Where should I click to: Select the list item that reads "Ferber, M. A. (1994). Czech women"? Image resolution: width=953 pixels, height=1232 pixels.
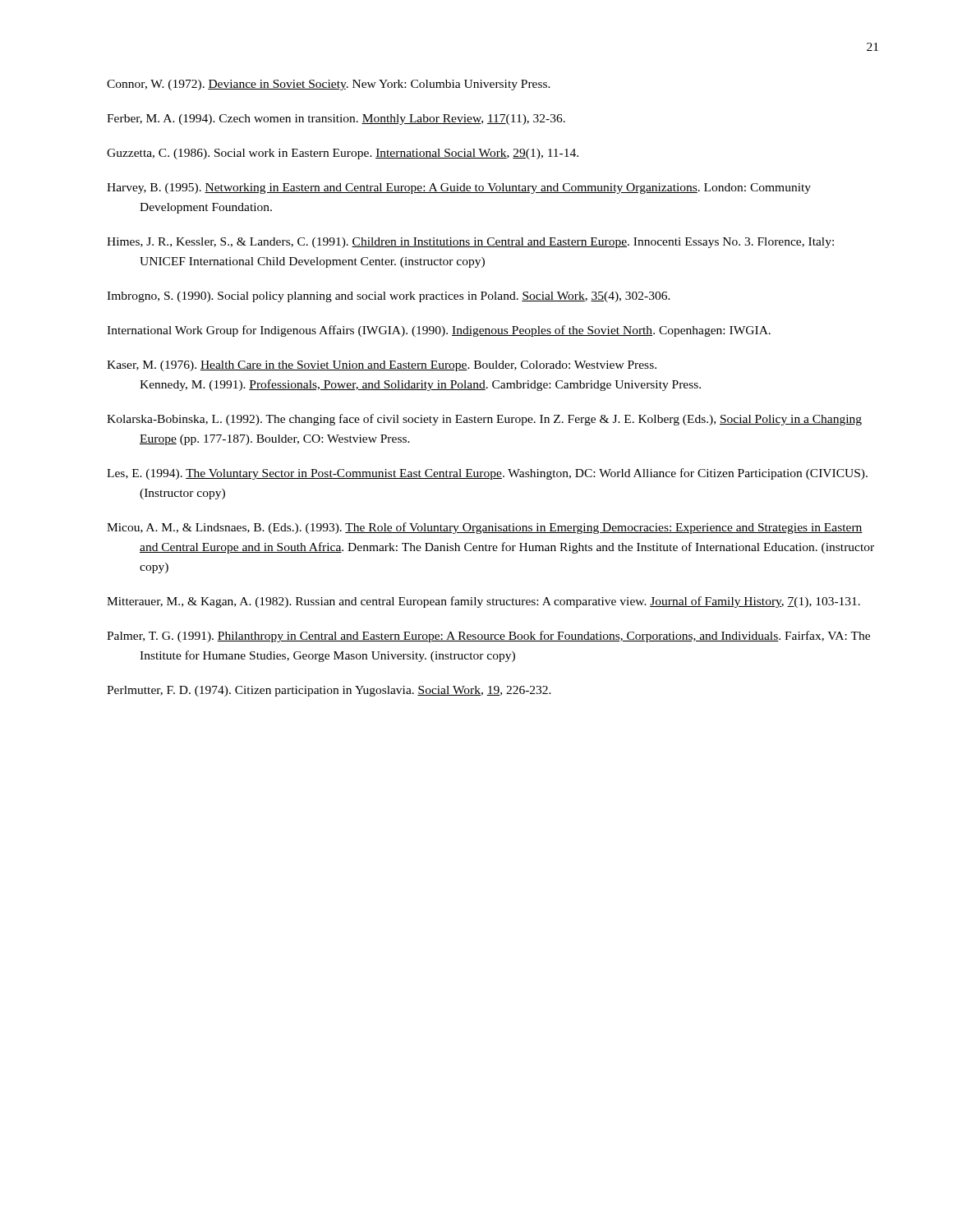tap(336, 118)
